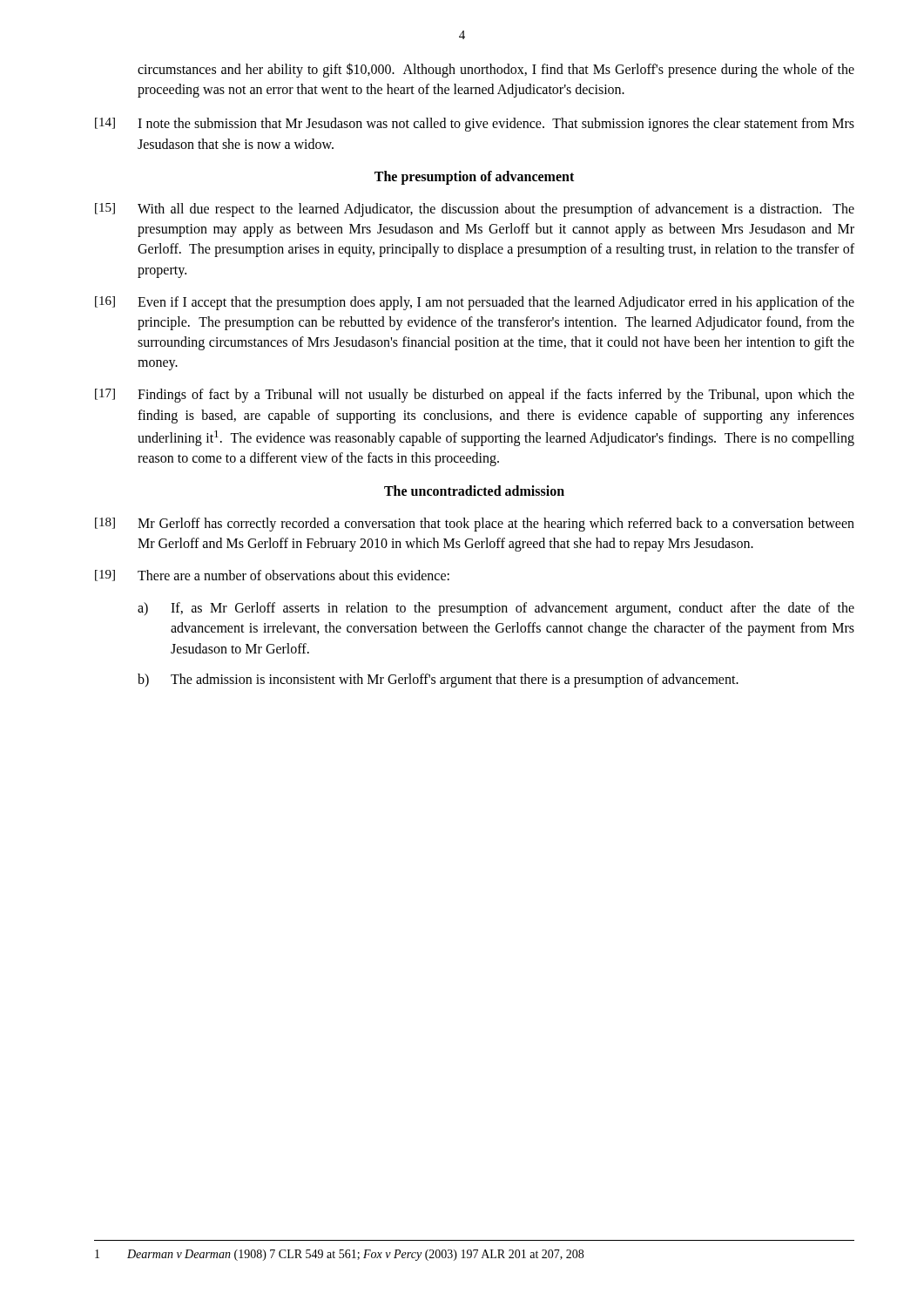This screenshot has height=1307, width=924.
Task: Select the list item that says "a) If, as Mr Gerloff"
Action: pyautogui.click(x=496, y=628)
